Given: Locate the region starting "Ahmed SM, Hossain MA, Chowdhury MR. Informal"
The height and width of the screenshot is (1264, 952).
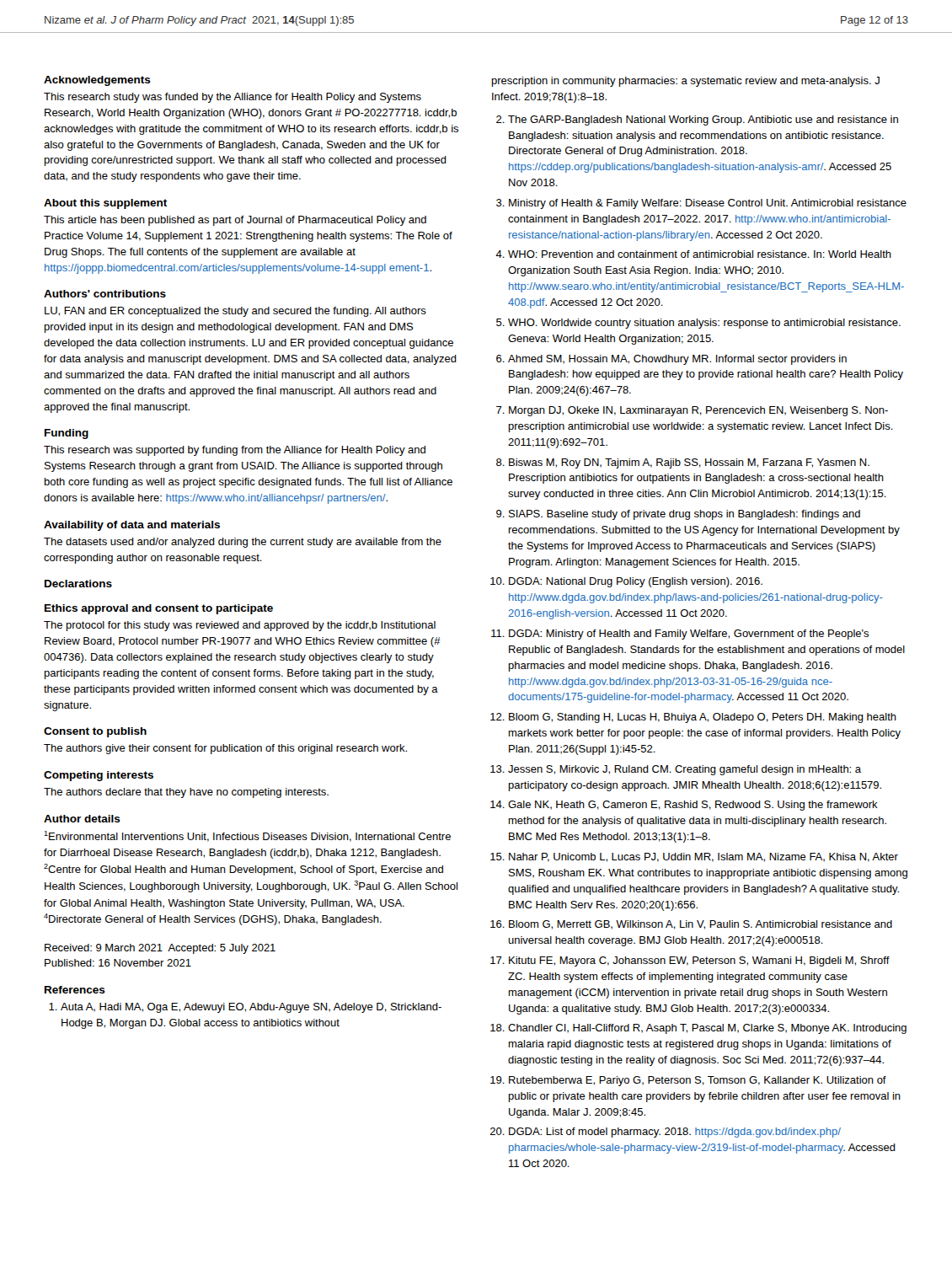Looking at the screenshot, I should tap(700, 375).
